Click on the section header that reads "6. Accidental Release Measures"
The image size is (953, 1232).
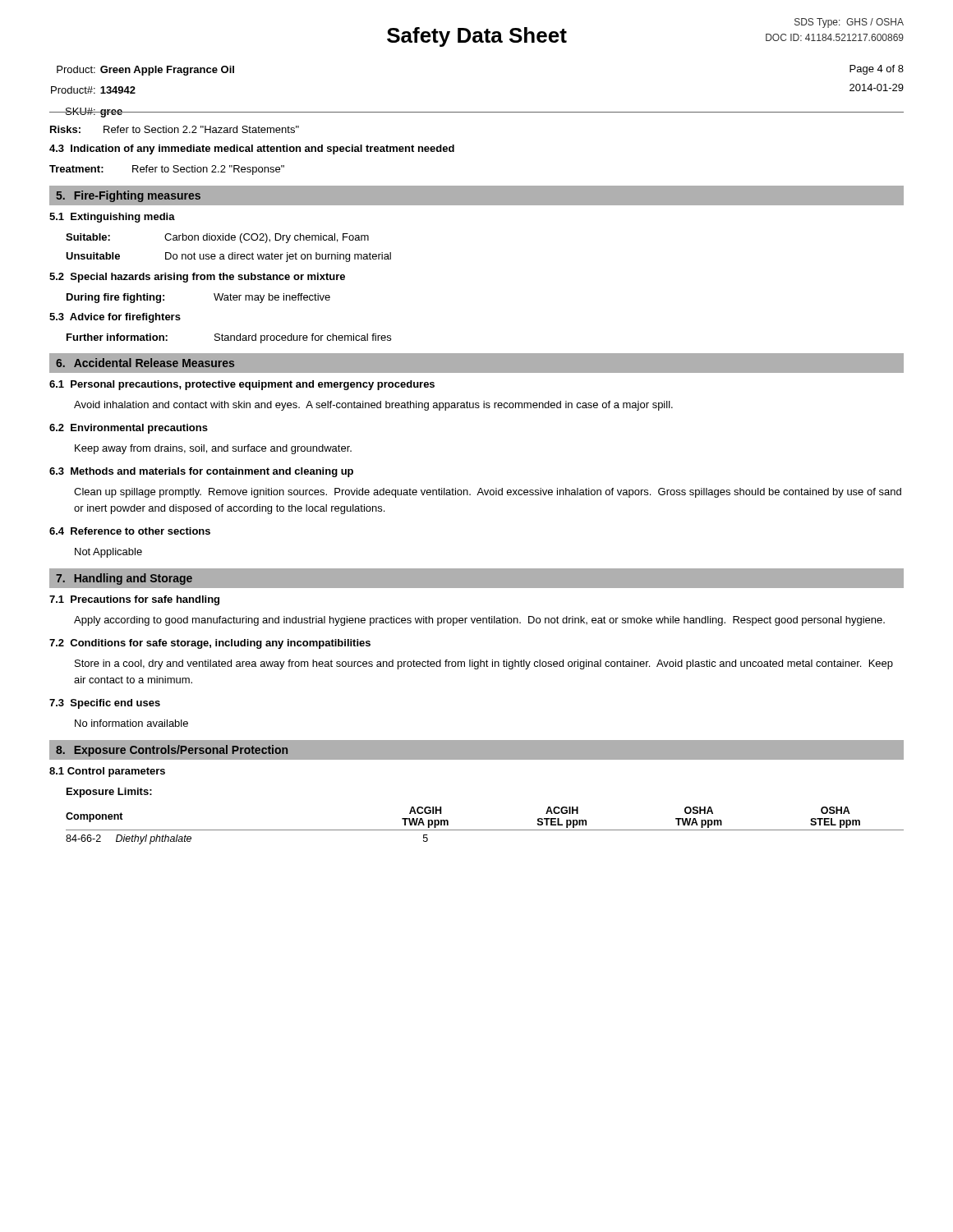pyautogui.click(x=145, y=363)
